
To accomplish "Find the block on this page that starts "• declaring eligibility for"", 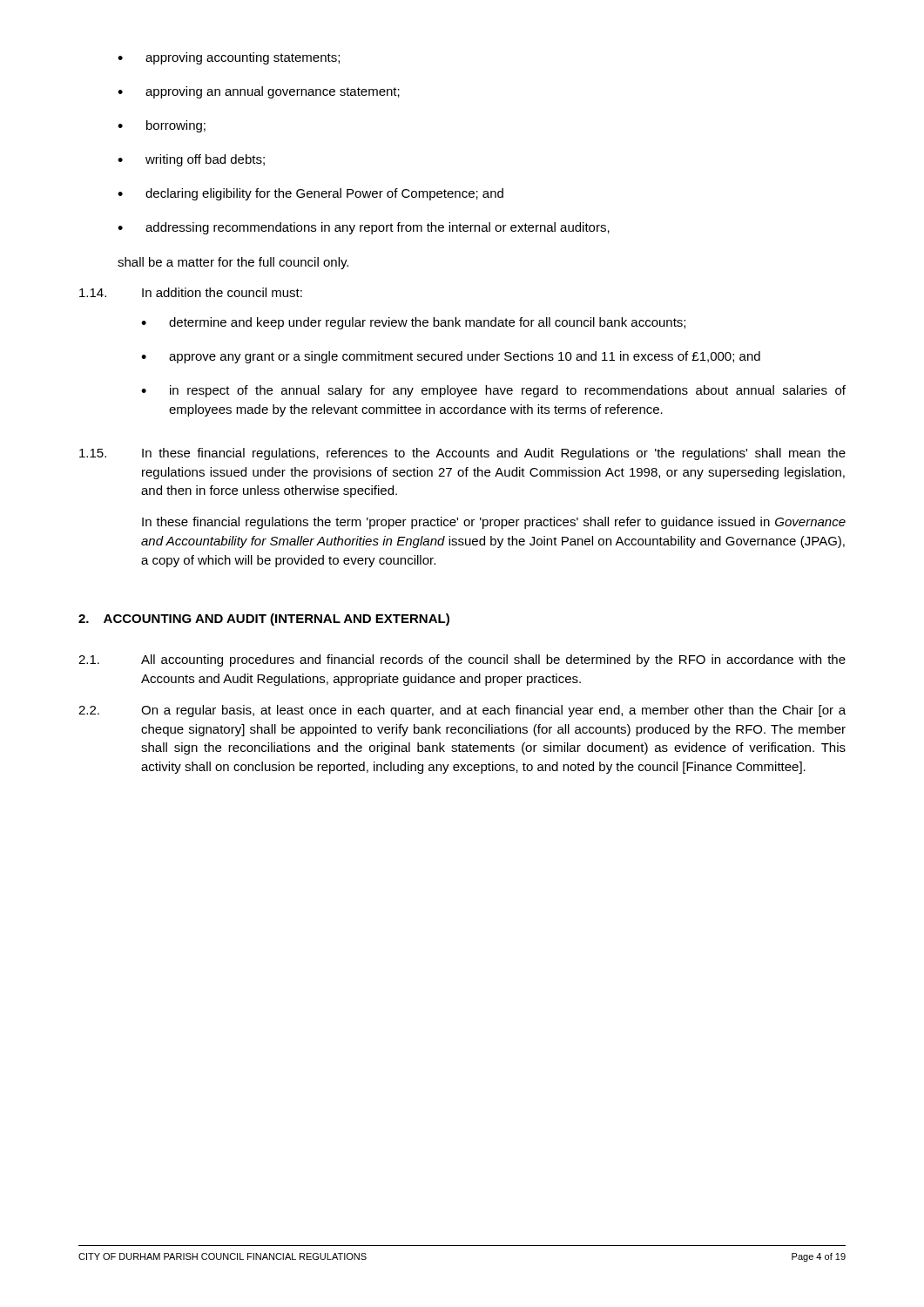I will (x=482, y=195).
